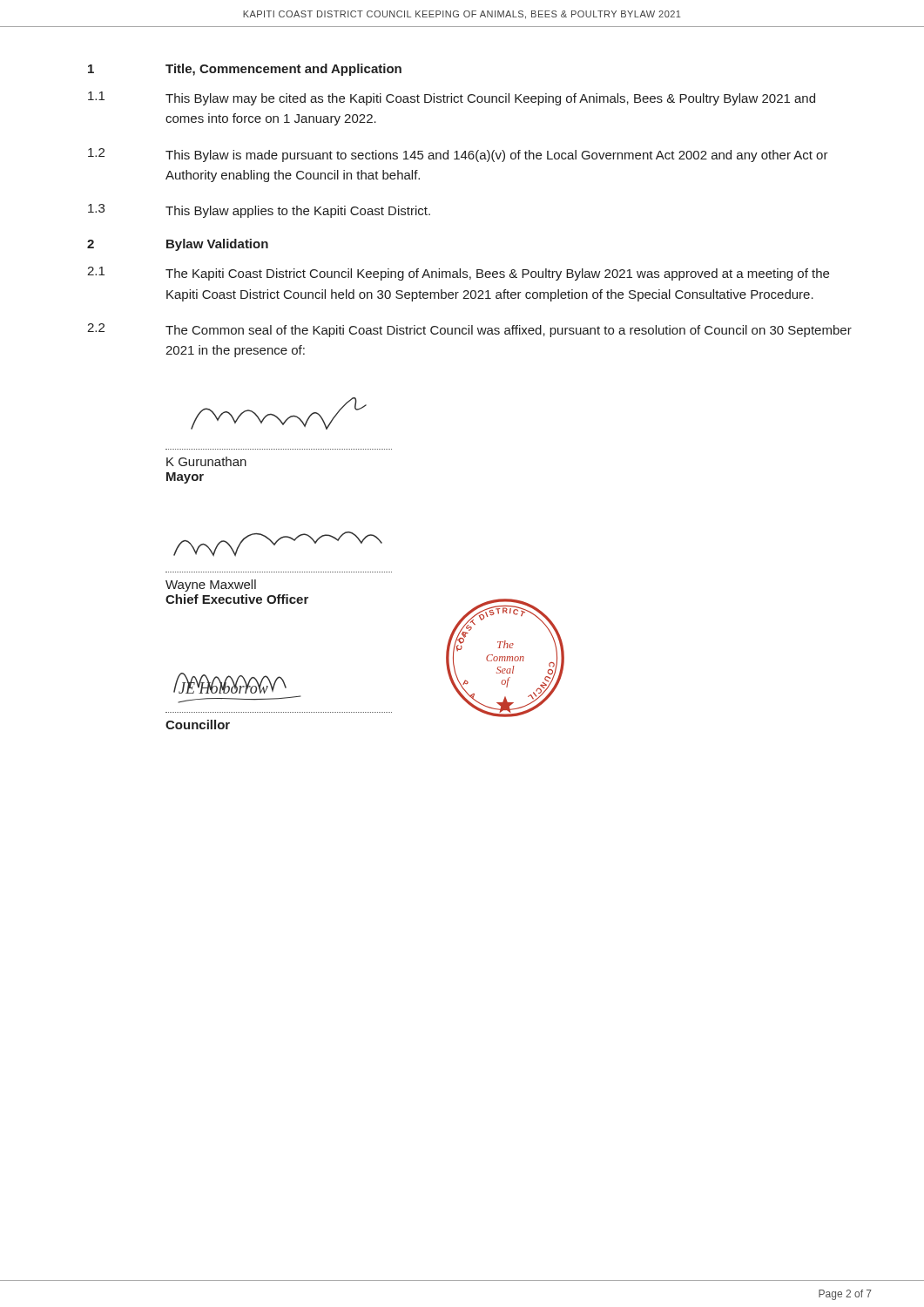
Task: Point to the text starting "2 The Common seal of"
Action: click(469, 338)
